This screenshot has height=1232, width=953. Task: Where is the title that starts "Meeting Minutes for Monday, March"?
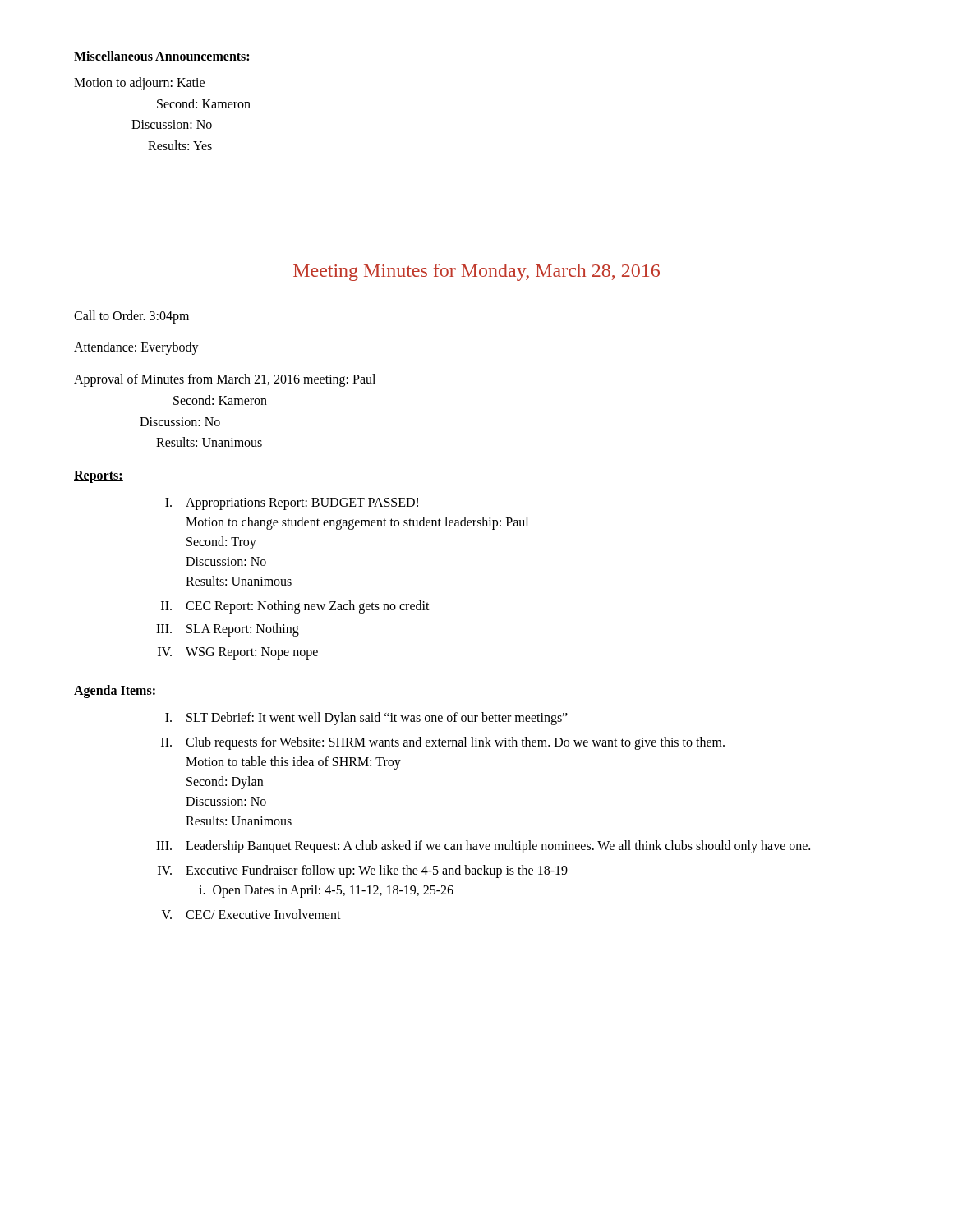[x=476, y=270]
